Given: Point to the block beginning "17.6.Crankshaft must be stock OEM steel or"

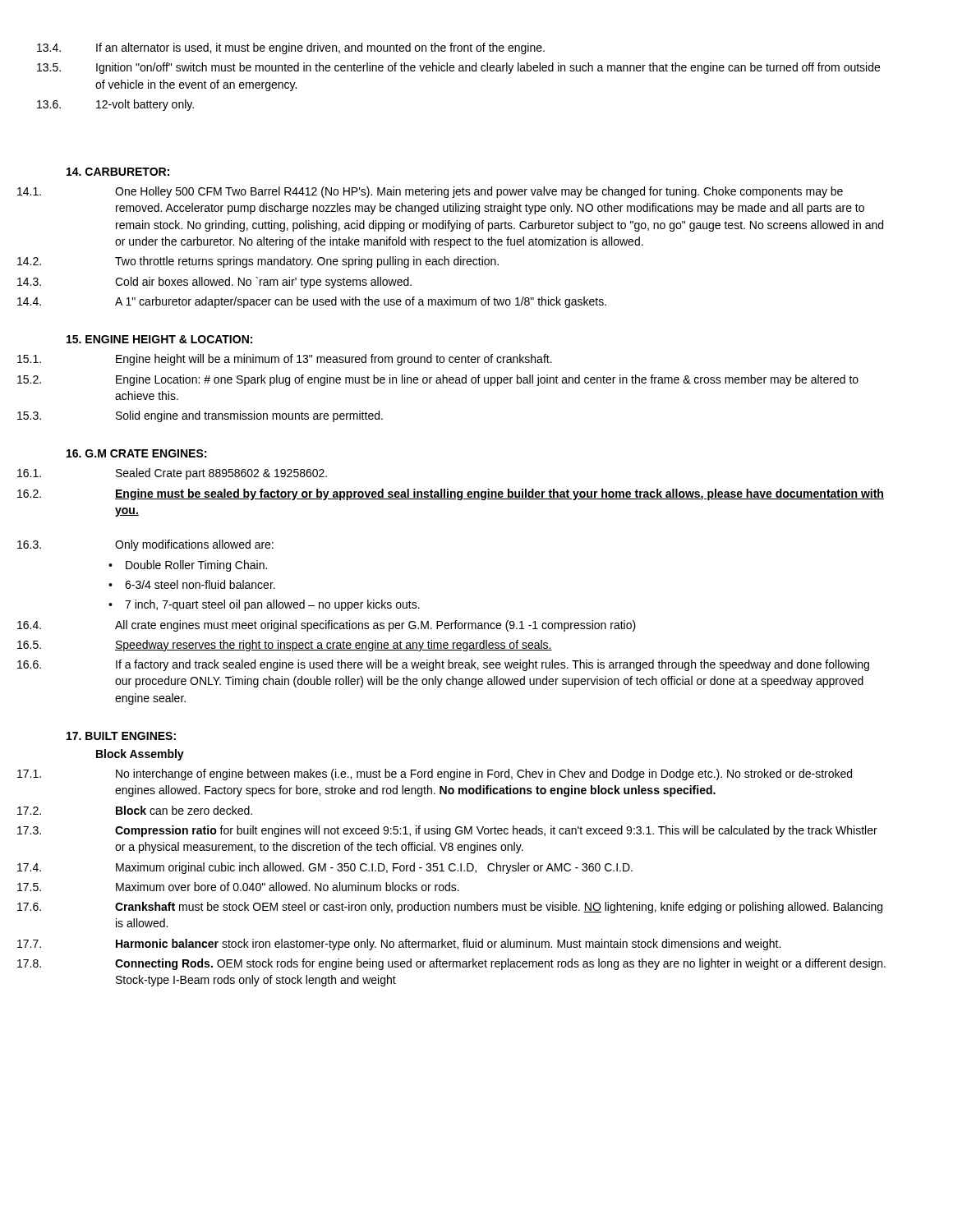Looking at the screenshot, I should click(x=474, y=914).
